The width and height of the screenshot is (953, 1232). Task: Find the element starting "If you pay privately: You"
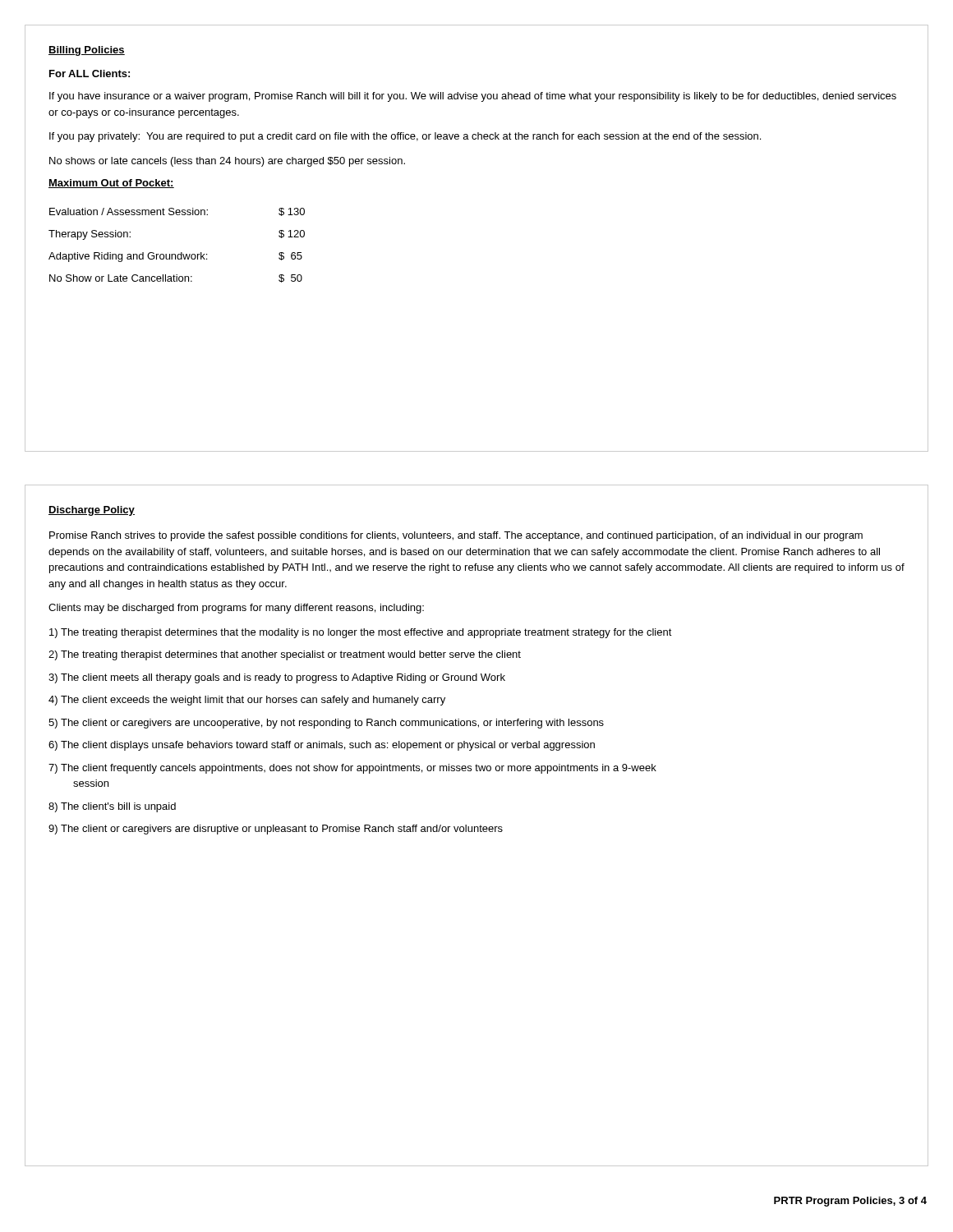point(476,136)
